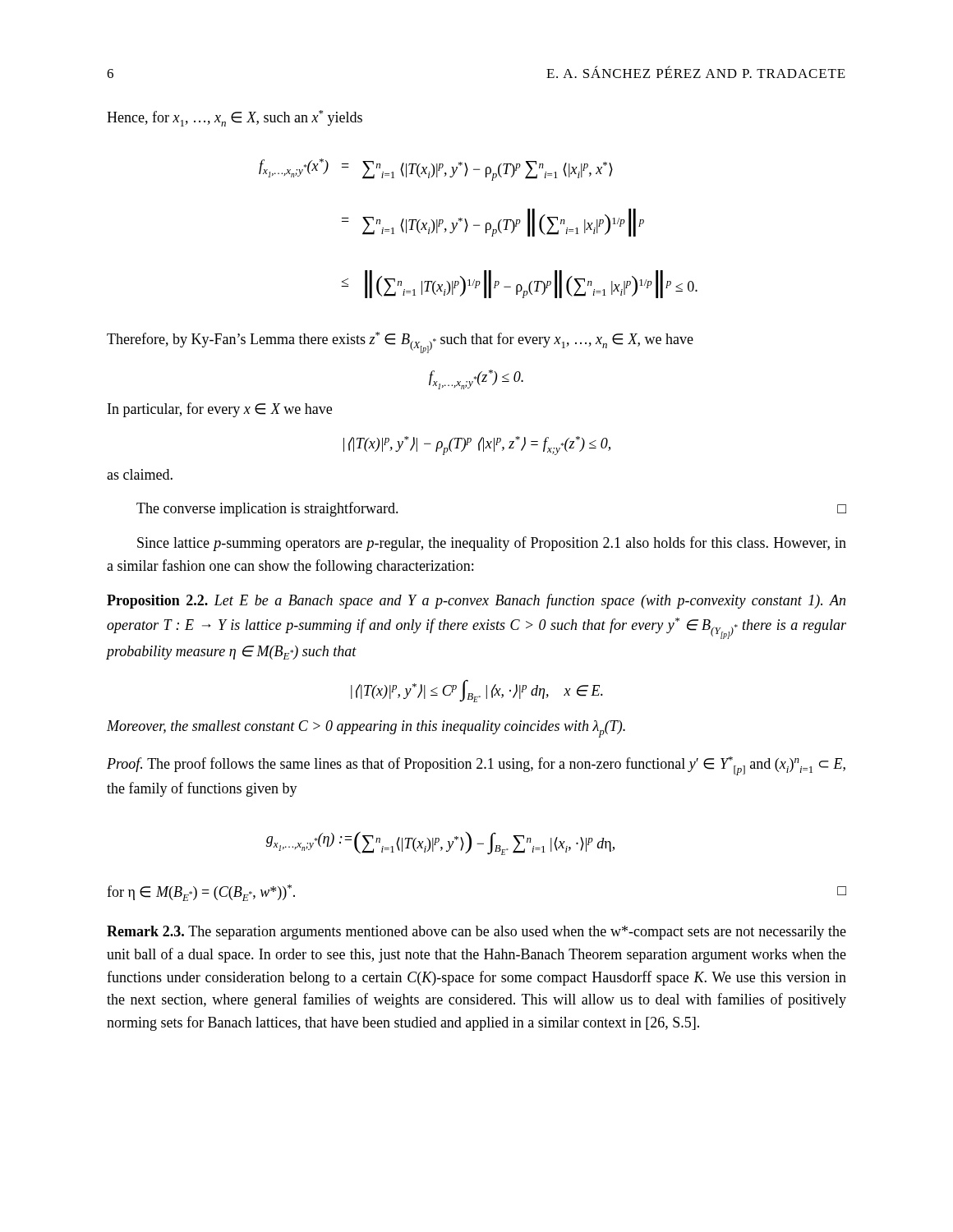Select the text block starting "gx1,…,xn;y*(η) := (∑ni=1⟨|T(xi)|p, y*⟩) −"
Viewport: 953px width, 1232px height.
click(509, 840)
